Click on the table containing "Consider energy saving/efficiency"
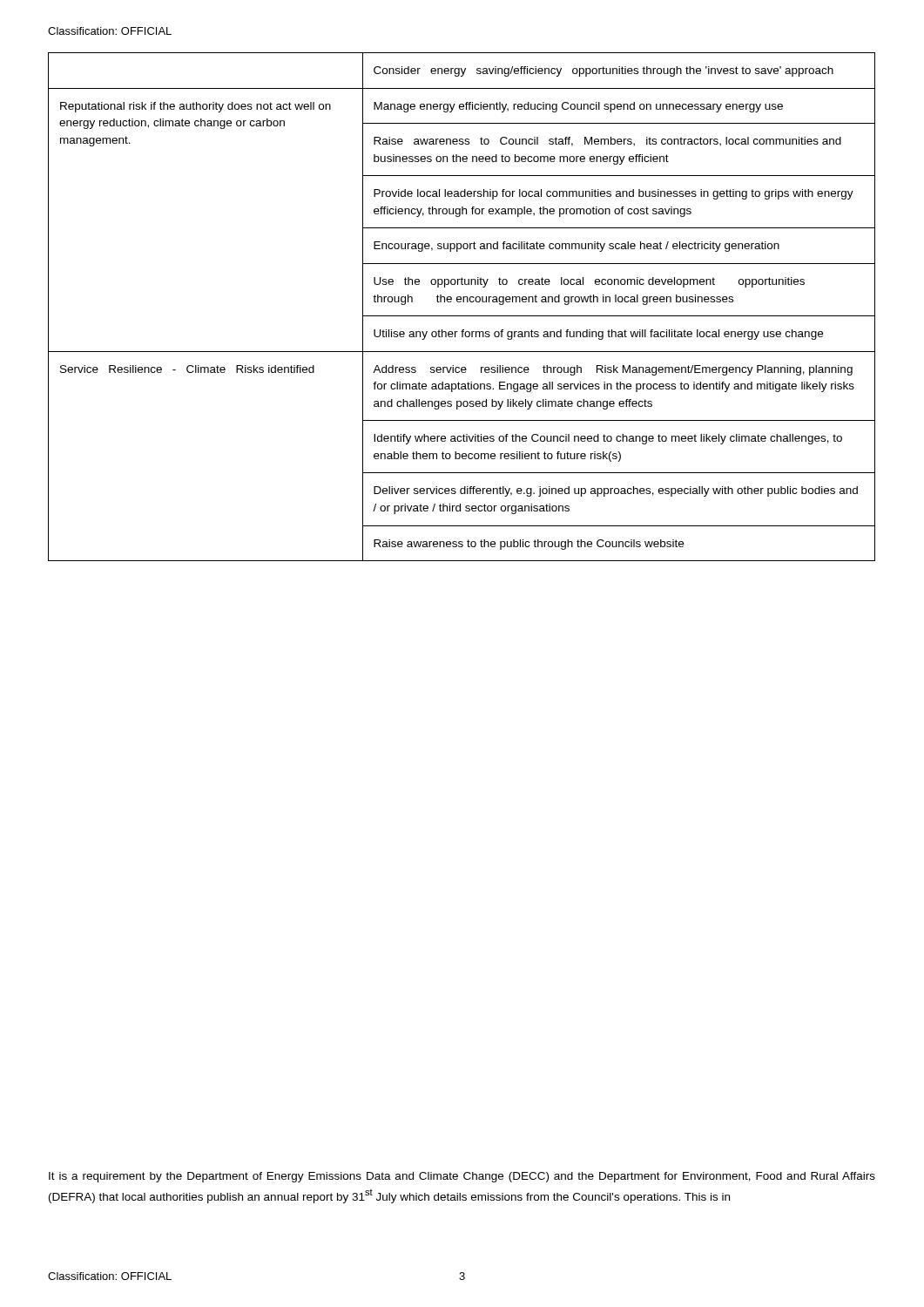The width and height of the screenshot is (924, 1307). point(462,307)
